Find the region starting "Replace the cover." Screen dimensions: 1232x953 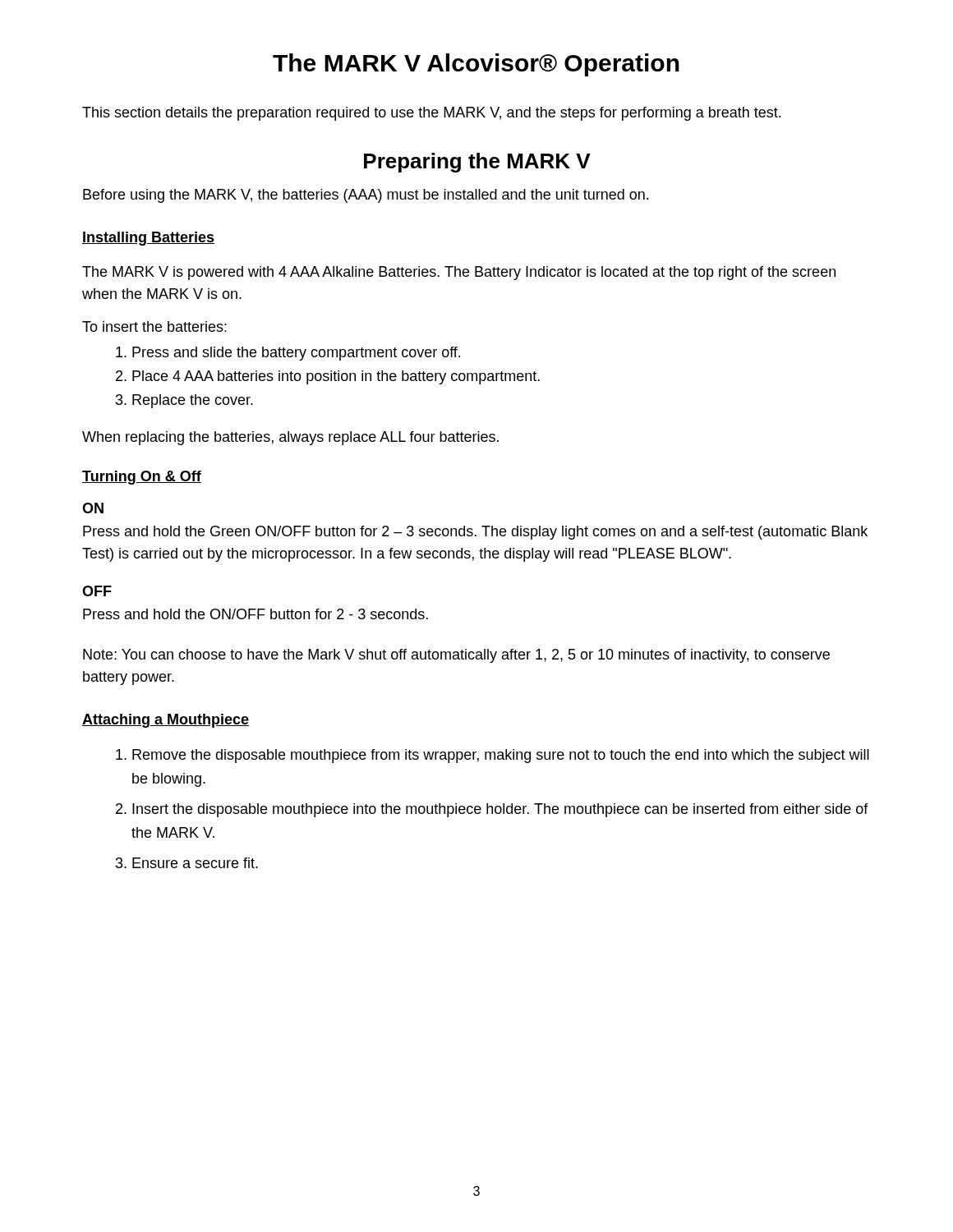193,401
